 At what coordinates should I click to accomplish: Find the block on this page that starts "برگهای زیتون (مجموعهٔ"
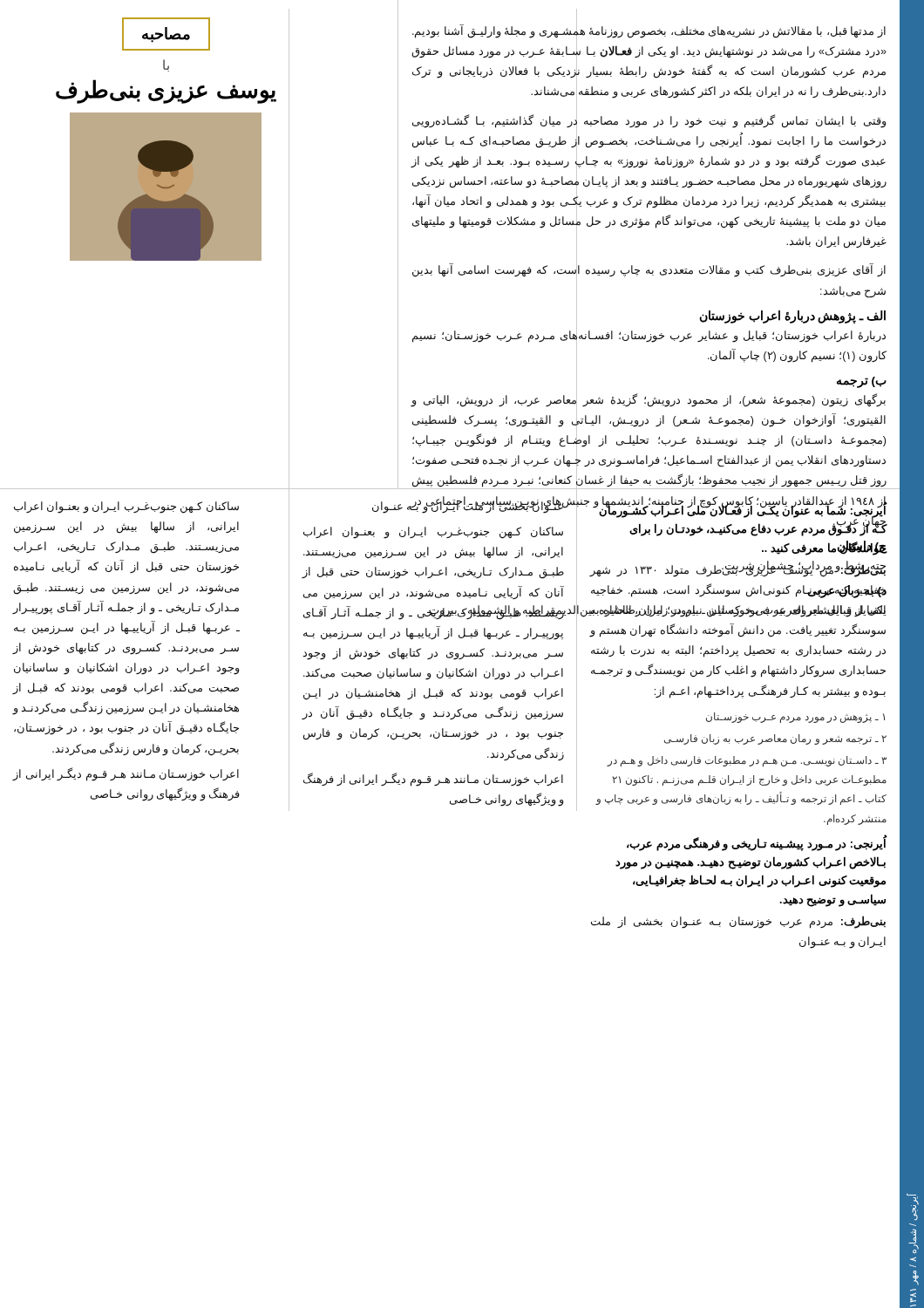point(649,461)
